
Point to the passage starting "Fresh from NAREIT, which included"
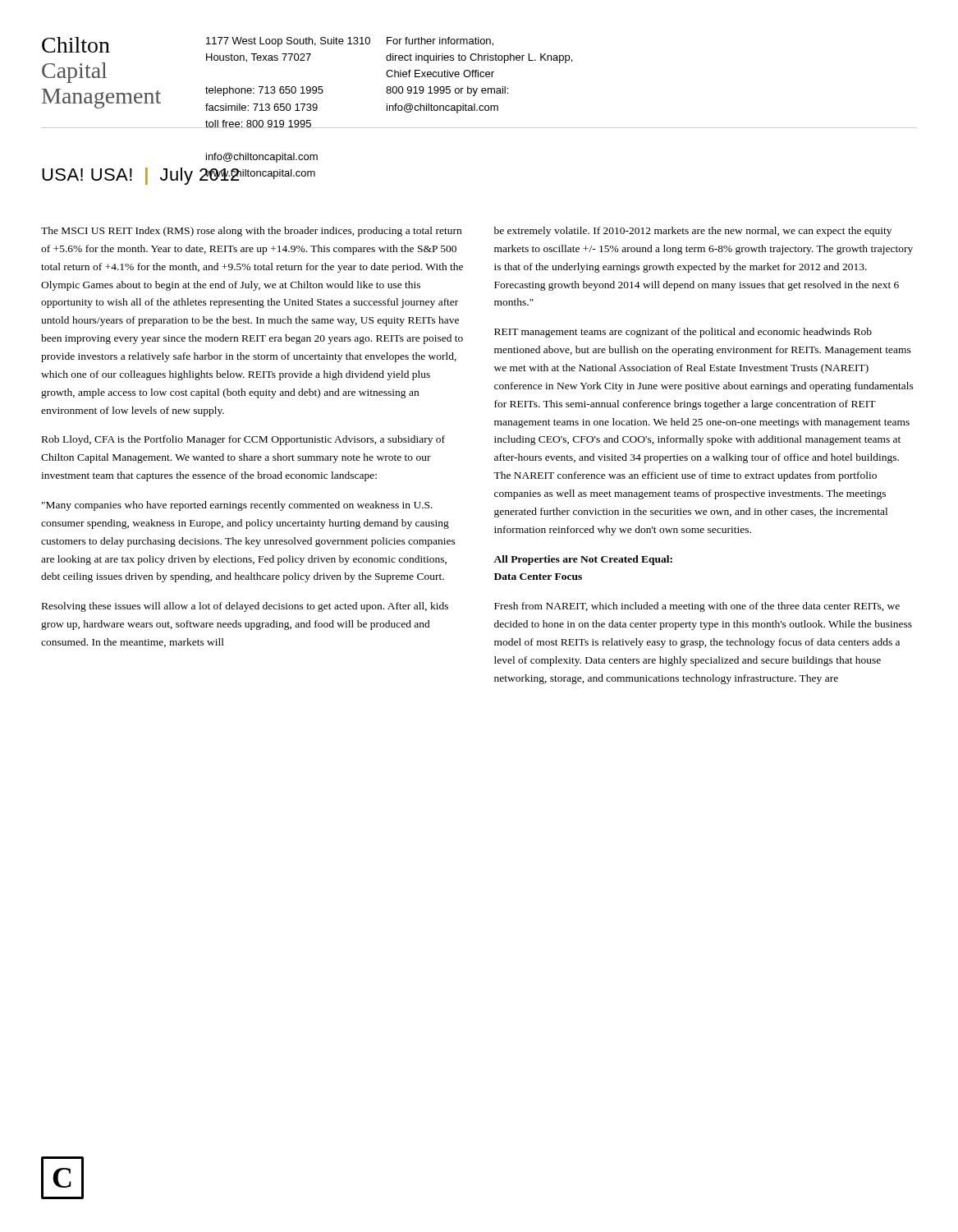pyautogui.click(x=705, y=642)
